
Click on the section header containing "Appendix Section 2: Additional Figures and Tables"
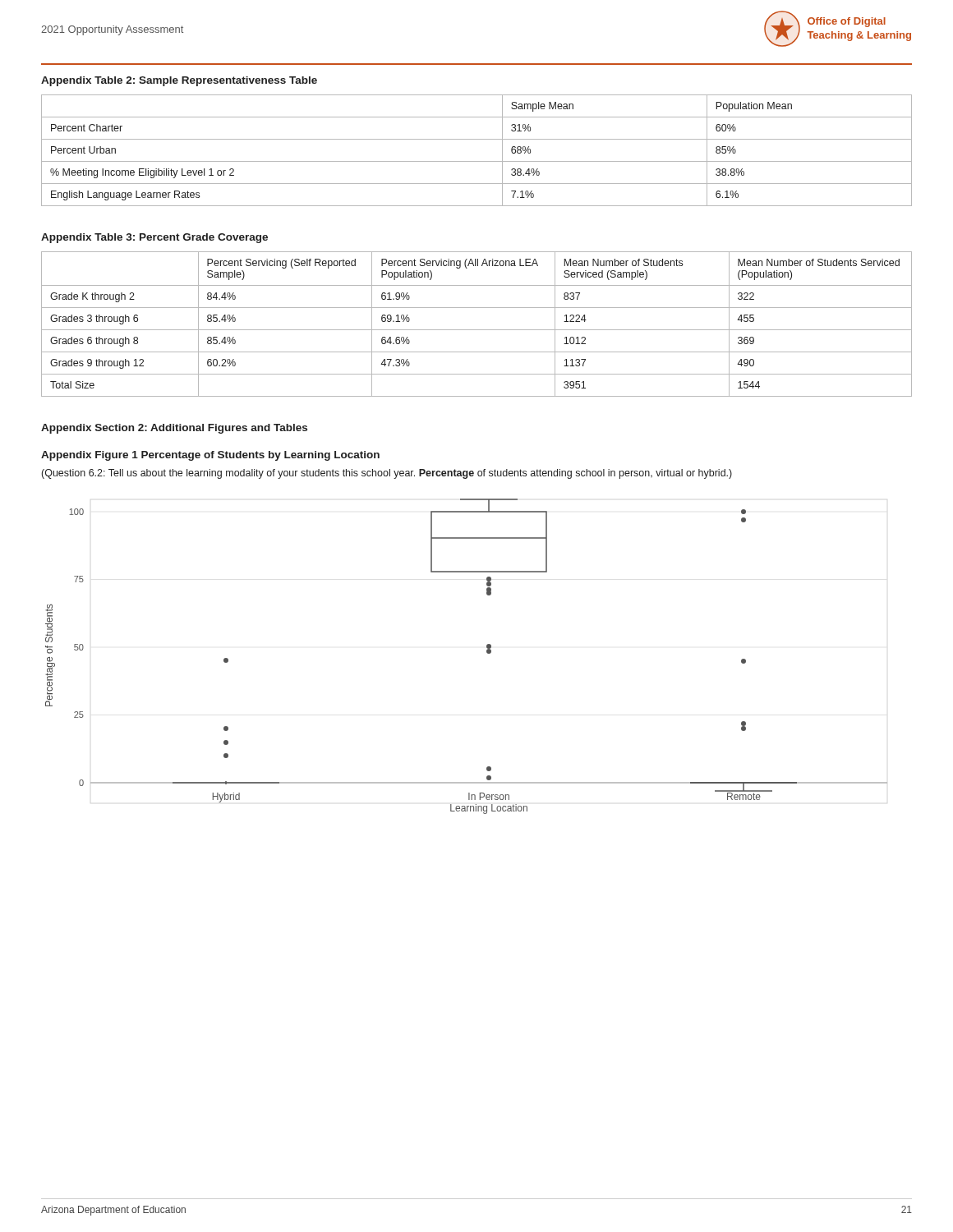pos(174,428)
